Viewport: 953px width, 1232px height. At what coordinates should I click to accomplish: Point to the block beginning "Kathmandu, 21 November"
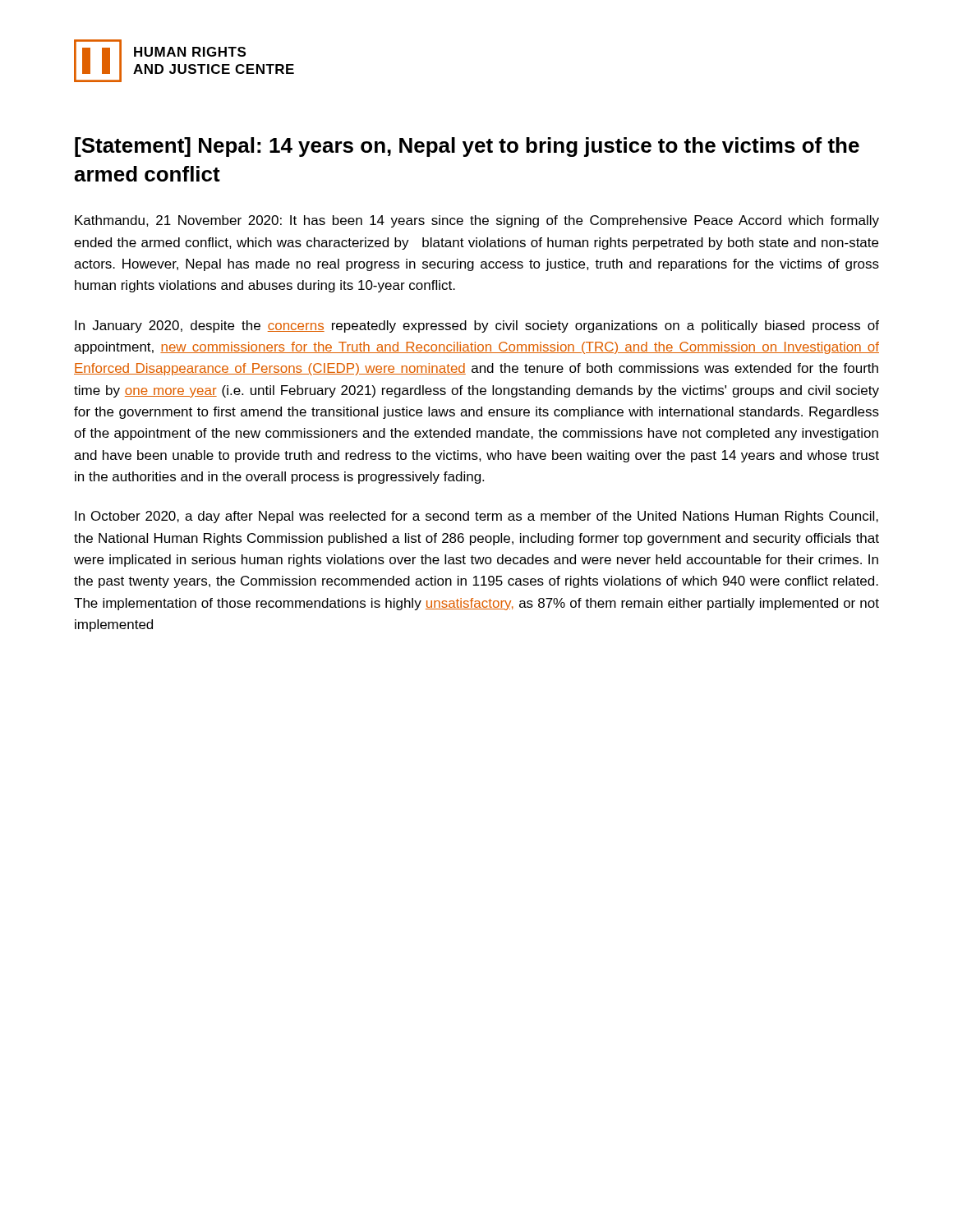pos(476,253)
